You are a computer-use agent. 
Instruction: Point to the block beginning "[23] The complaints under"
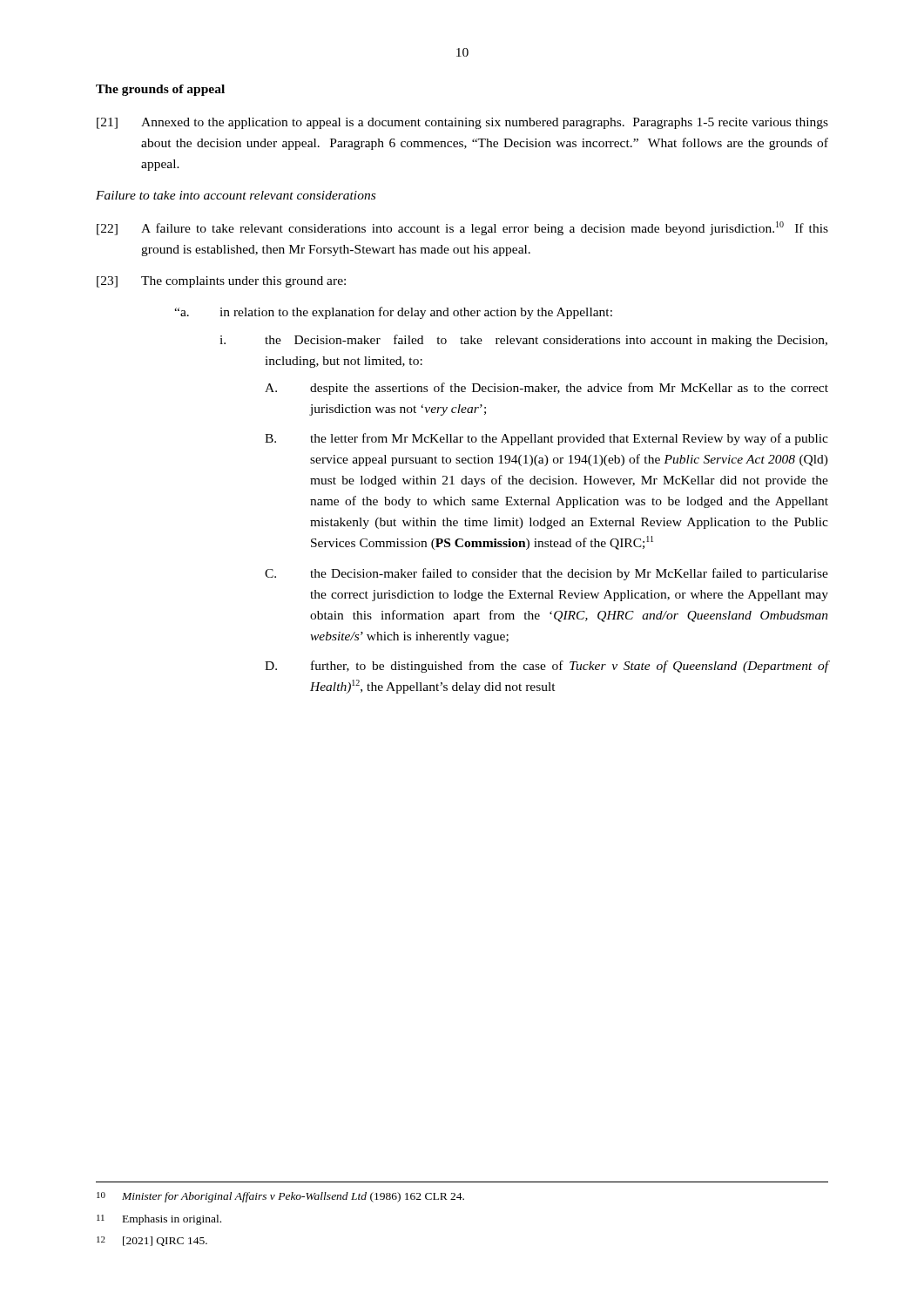[x=221, y=282]
